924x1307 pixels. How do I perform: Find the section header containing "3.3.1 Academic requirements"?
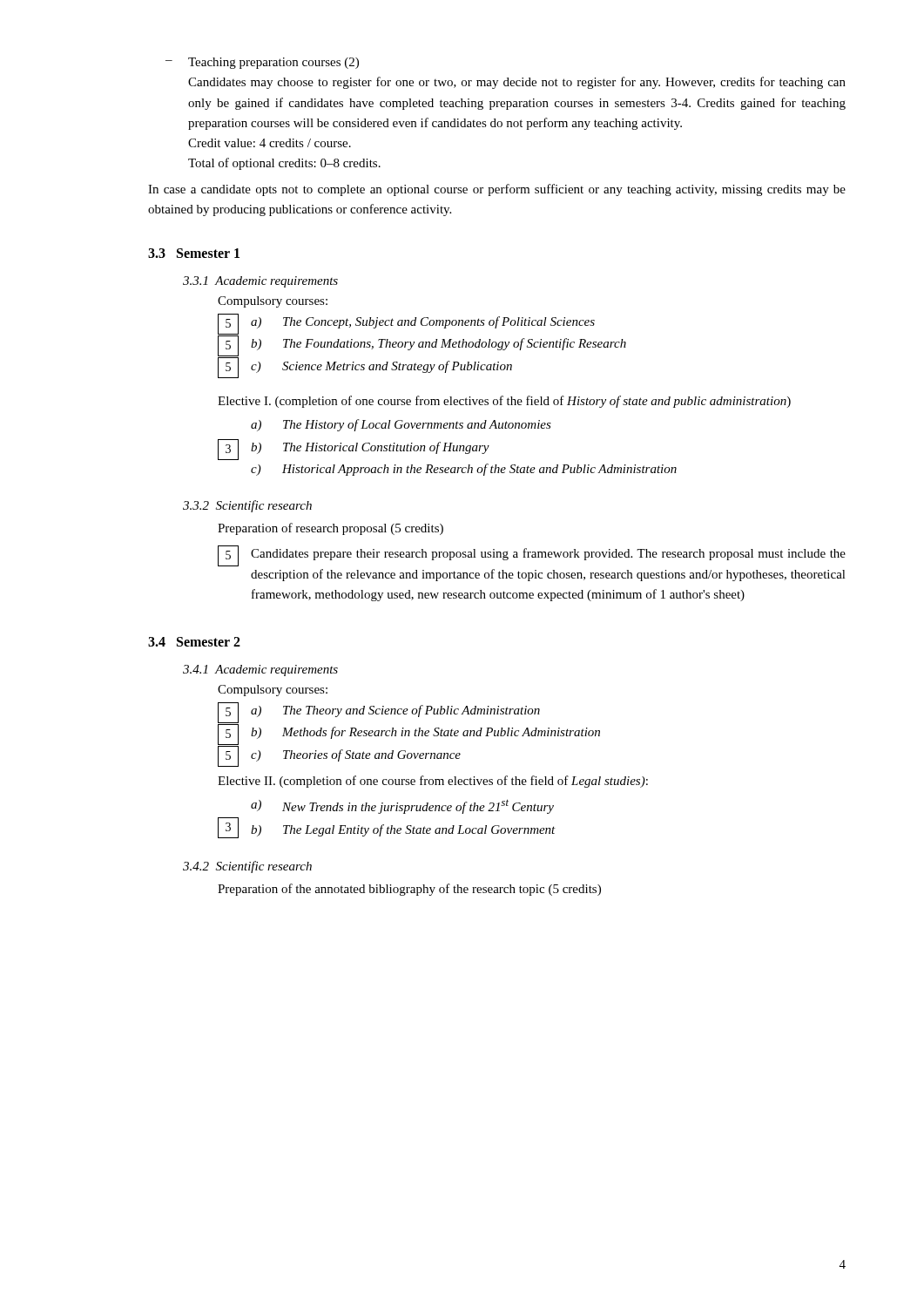pyautogui.click(x=260, y=281)
